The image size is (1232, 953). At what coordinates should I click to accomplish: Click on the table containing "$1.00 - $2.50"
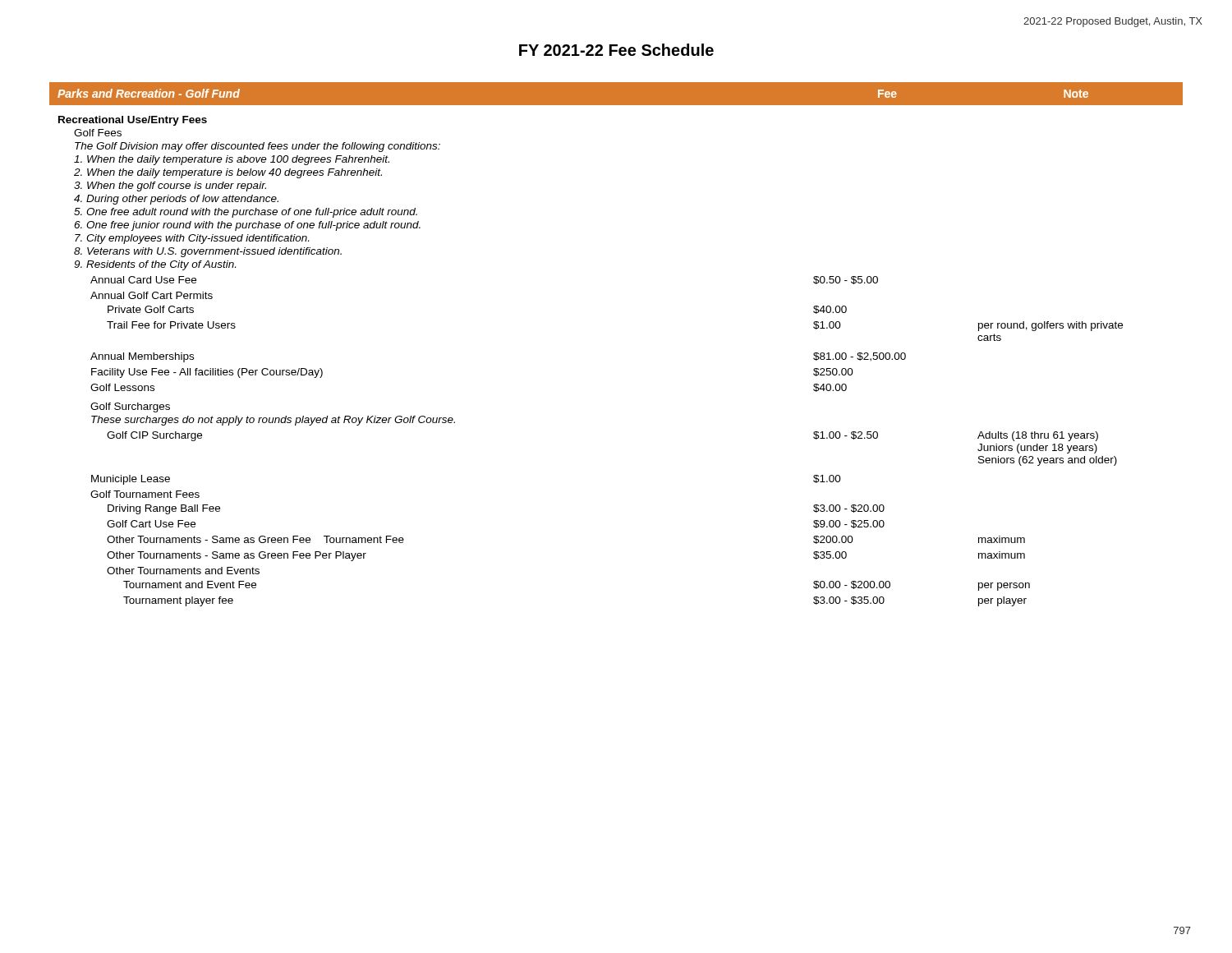coord(616,345)
